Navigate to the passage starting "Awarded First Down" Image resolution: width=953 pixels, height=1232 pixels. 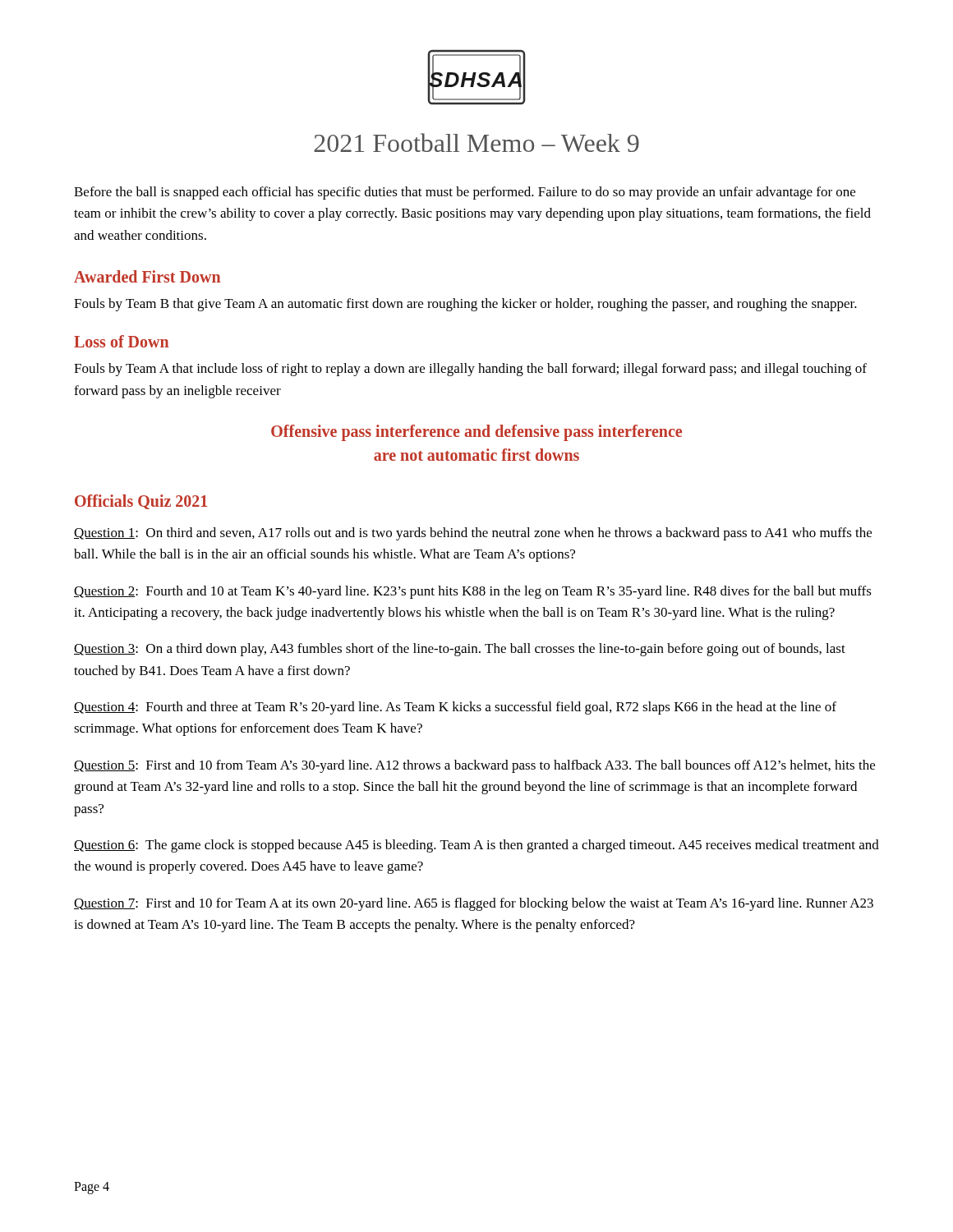[147, 276]
